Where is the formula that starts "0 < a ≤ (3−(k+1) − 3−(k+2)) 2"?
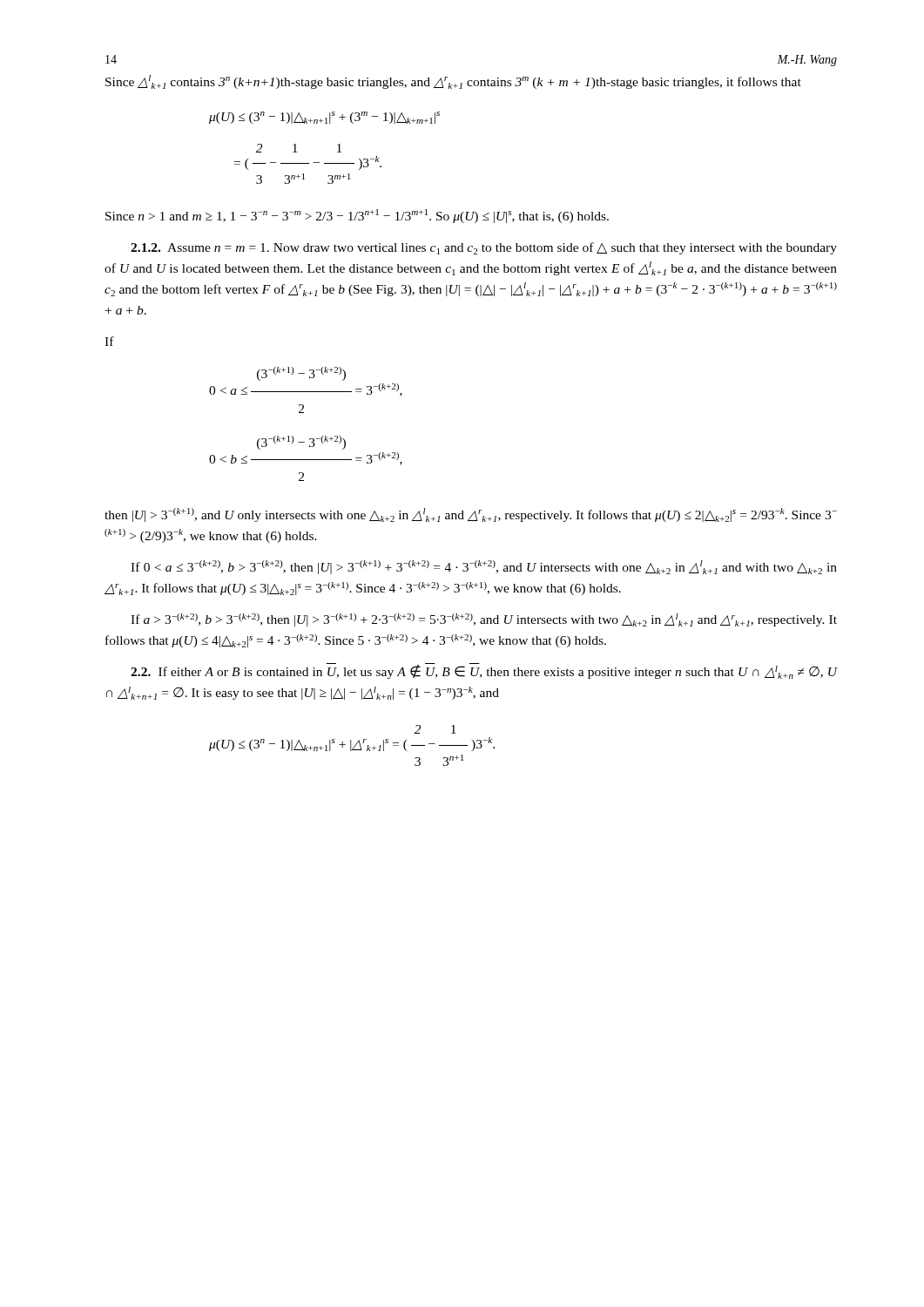 tap(301, 374)
